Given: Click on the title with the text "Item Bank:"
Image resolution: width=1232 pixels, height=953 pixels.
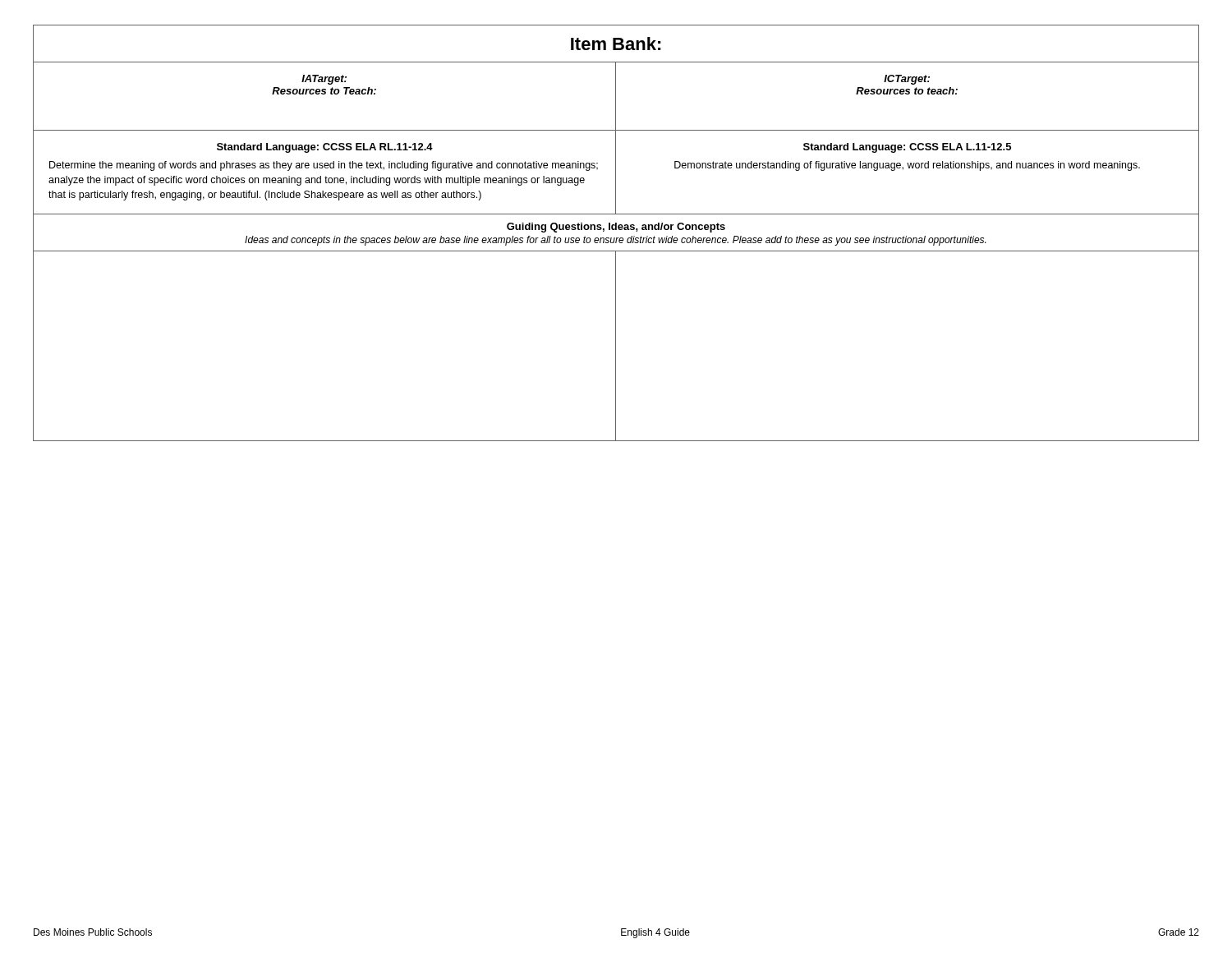Looking at the screenshot, I should (616, 44).
